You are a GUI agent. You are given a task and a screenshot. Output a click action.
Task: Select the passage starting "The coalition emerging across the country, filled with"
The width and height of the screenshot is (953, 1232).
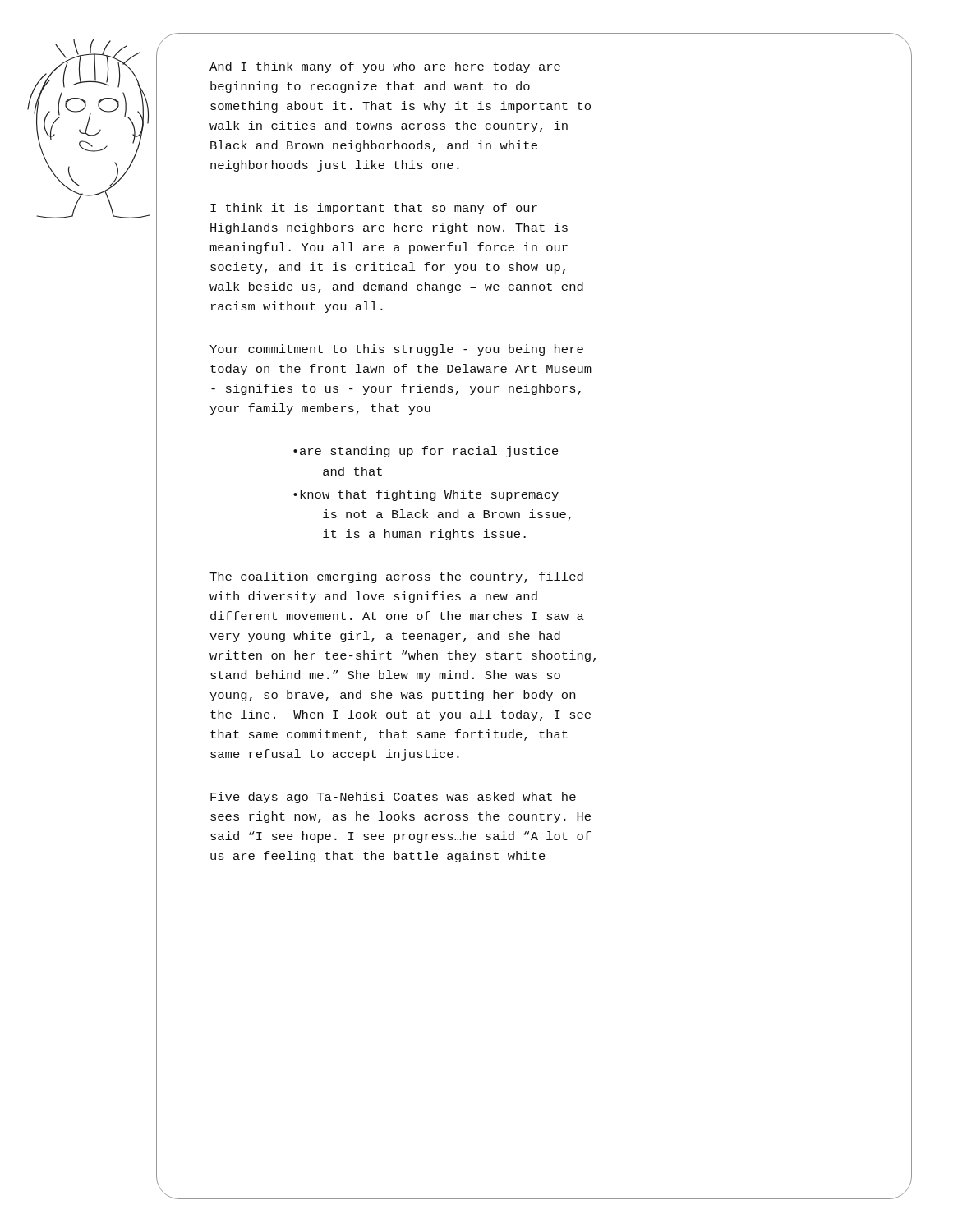click(x=404, y=666)
